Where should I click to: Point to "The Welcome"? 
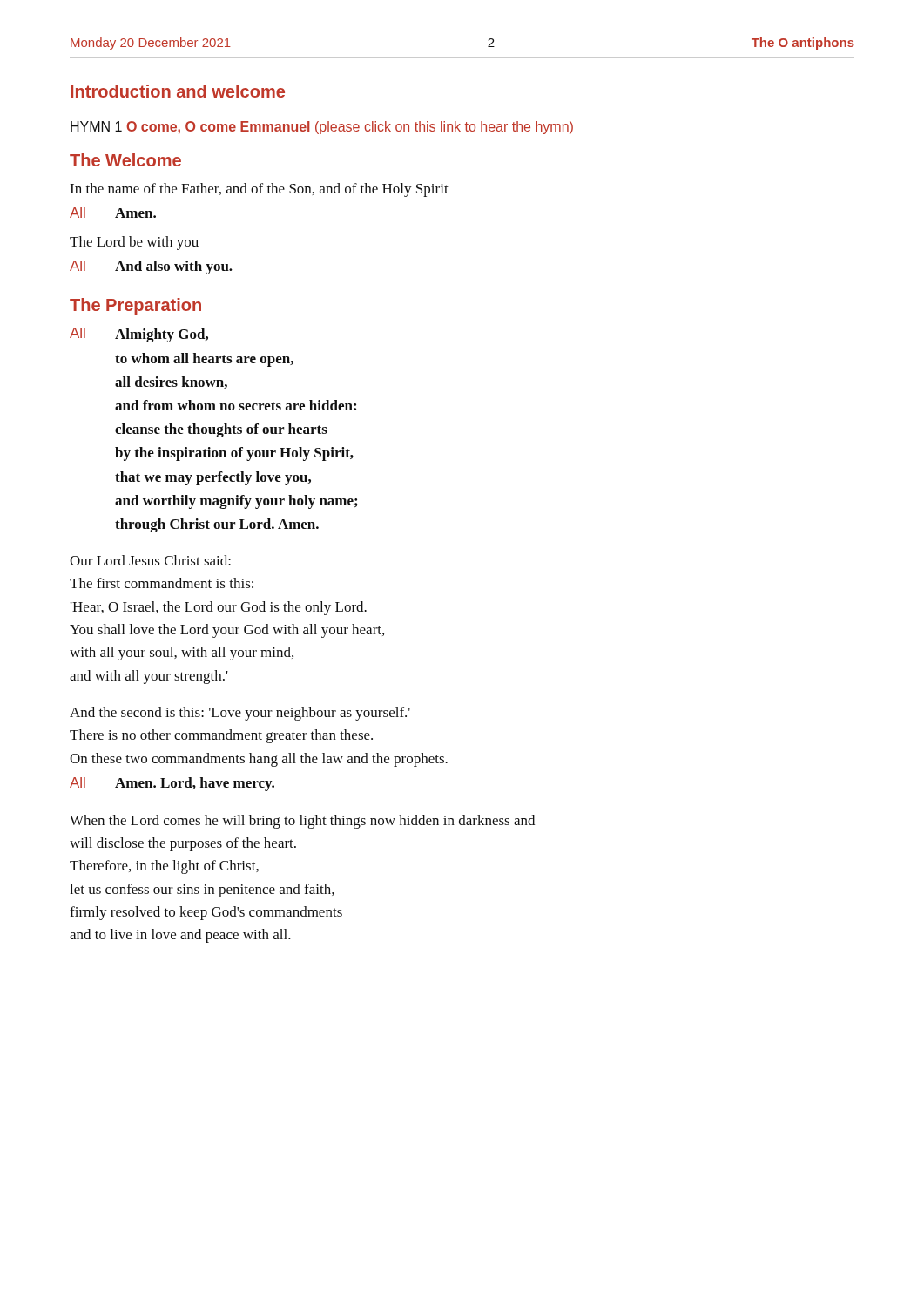pos(126,160)
